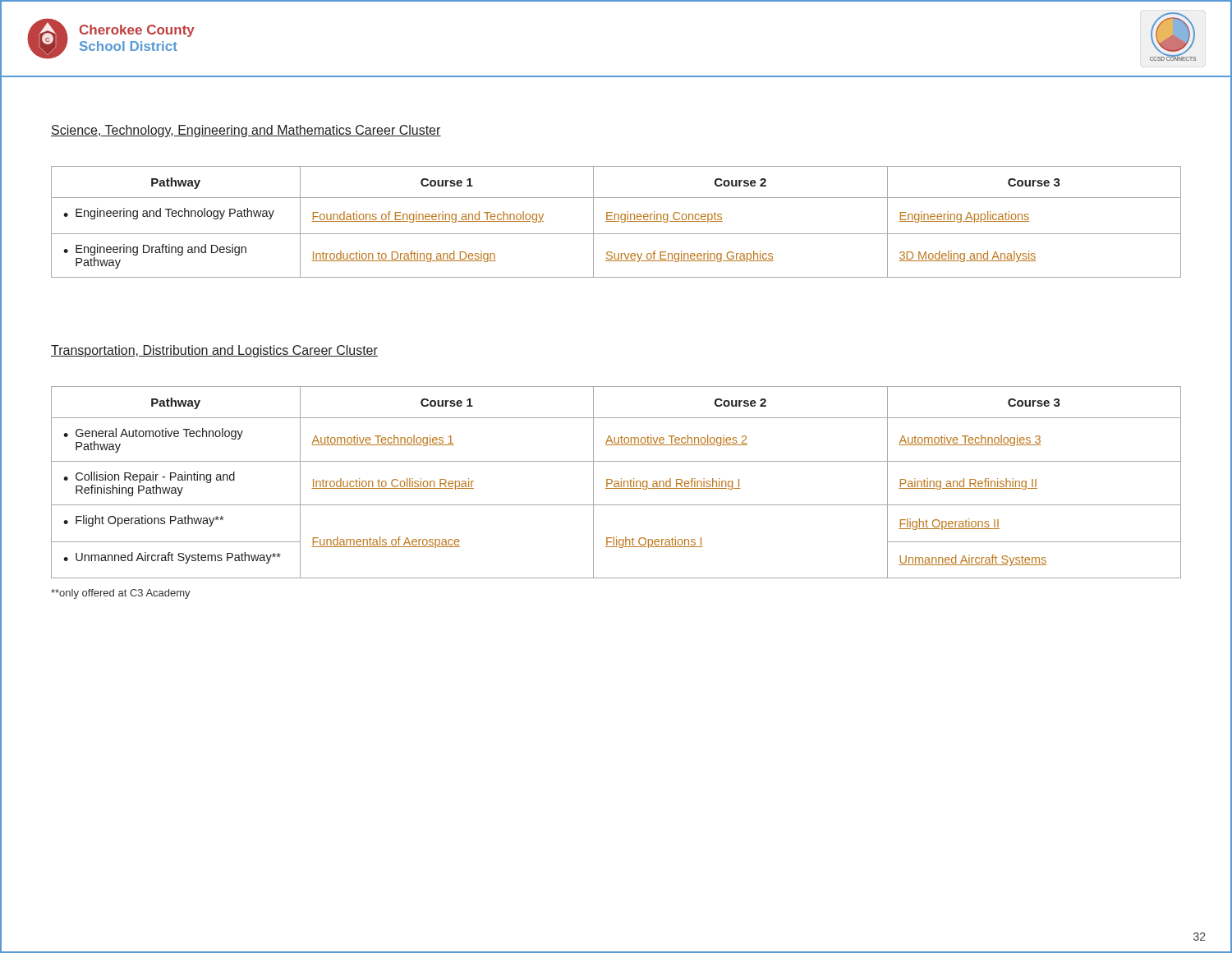
Task: Find "Transportation, Distribution and Logistics Career Cluster" on this page
Action: click(x=214, y=351)
